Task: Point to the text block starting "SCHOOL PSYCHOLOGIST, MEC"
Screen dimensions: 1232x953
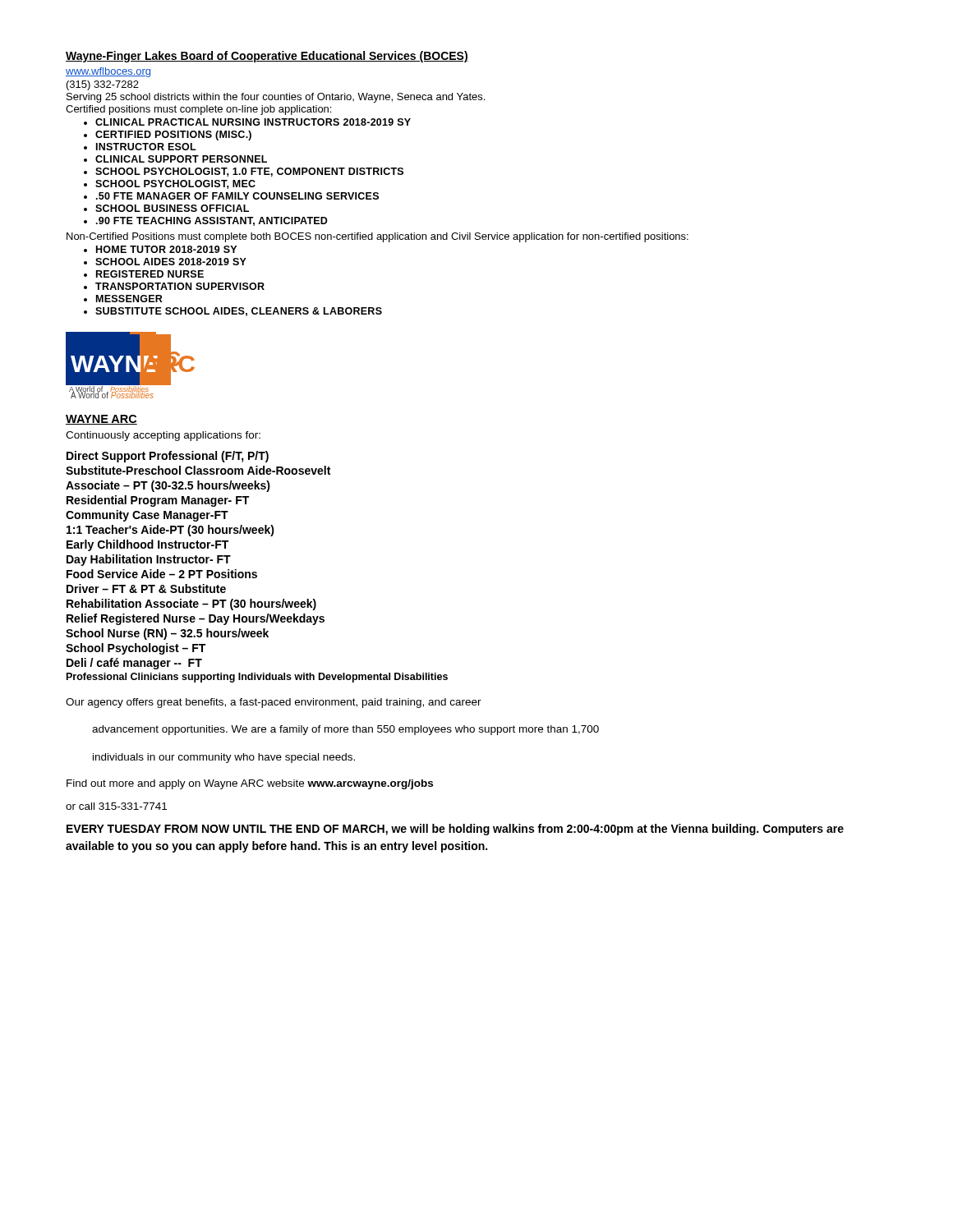Action: (176, 184)
